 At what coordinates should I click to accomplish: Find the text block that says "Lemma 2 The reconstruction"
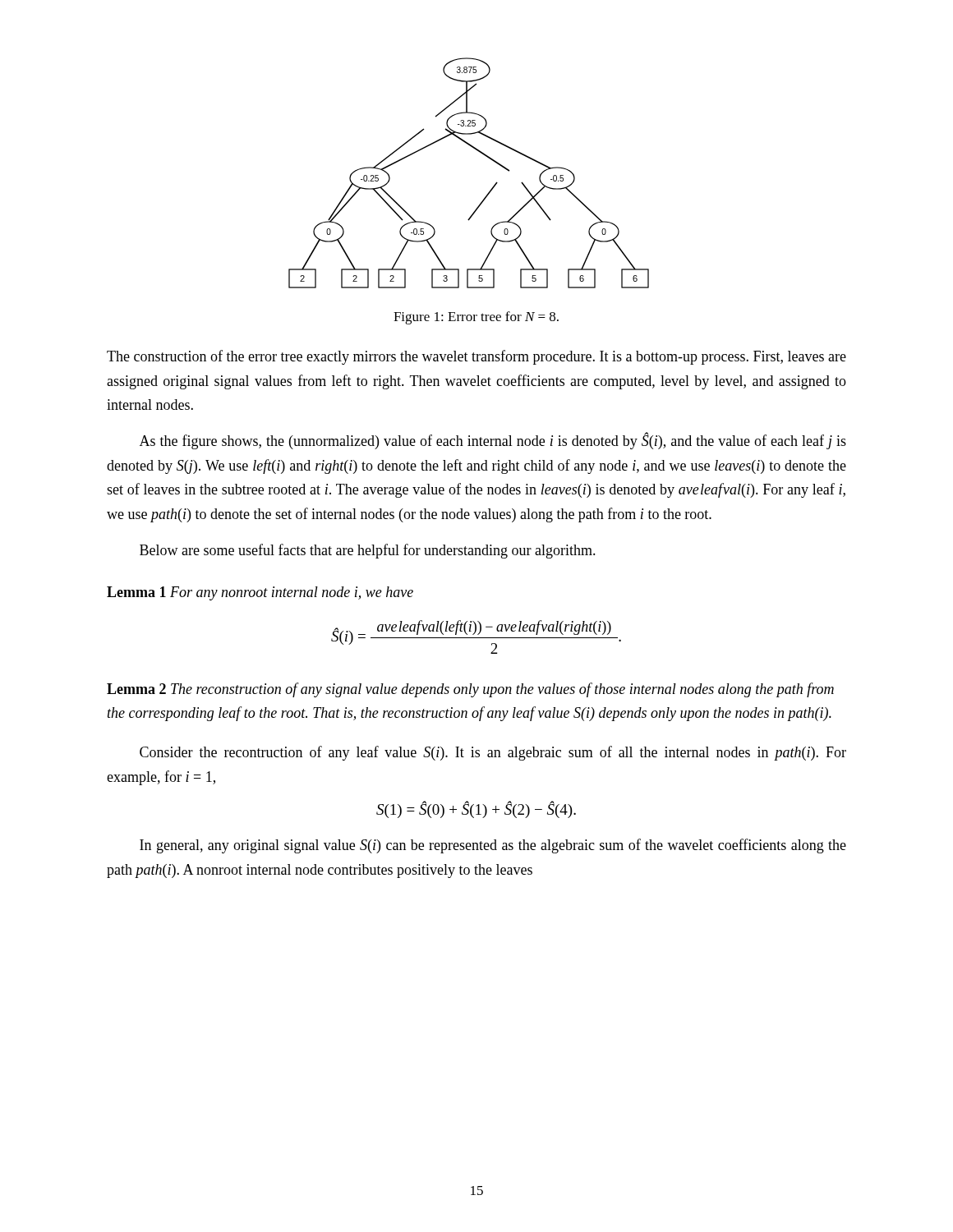(471, 701)
